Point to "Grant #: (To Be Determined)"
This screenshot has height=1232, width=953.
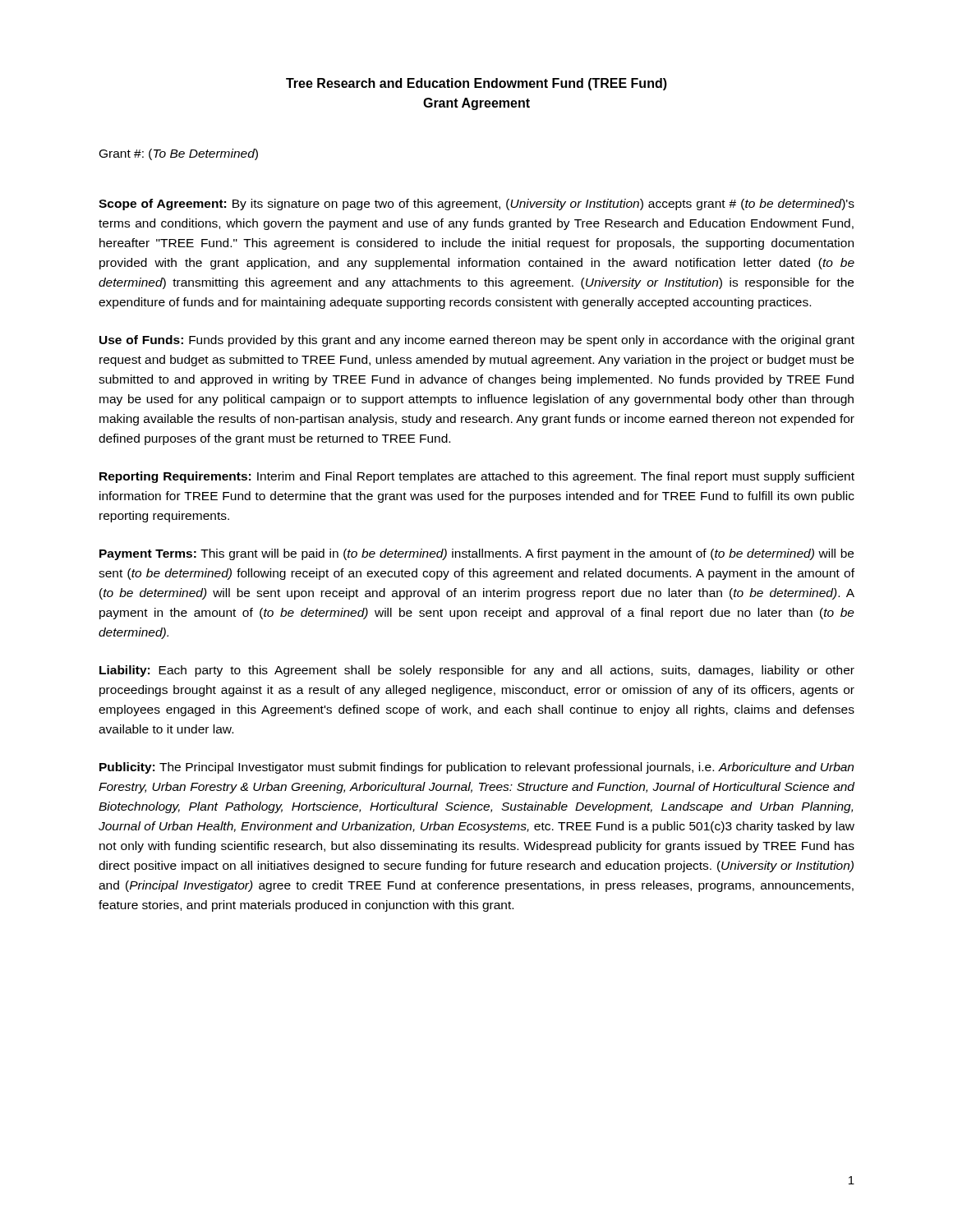pyautogui.click(x=179, y=153)
